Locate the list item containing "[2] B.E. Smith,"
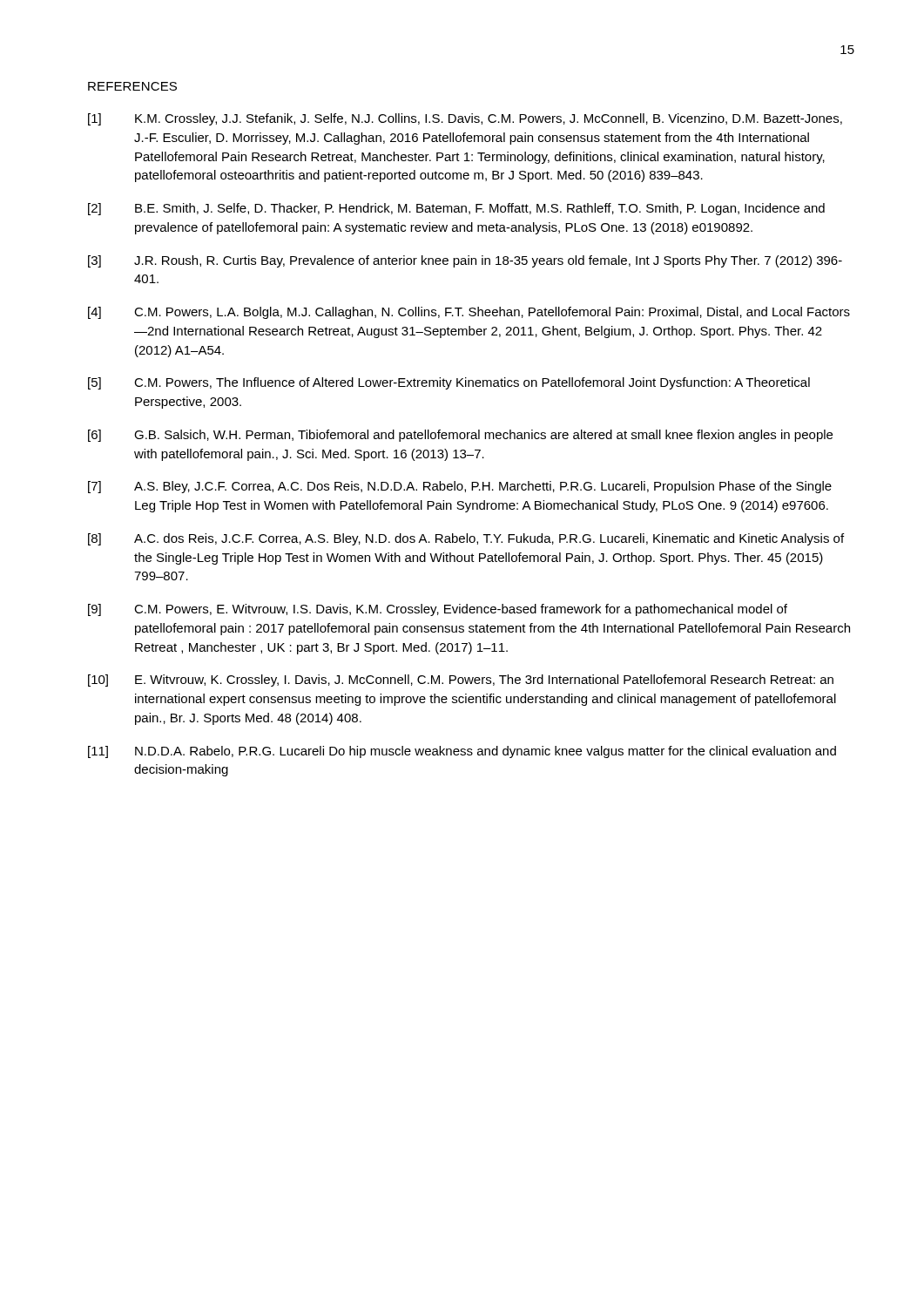Image resolution: width=924 pixels, height=1307 pixels. pyautogui.click(x=471, y=218)
